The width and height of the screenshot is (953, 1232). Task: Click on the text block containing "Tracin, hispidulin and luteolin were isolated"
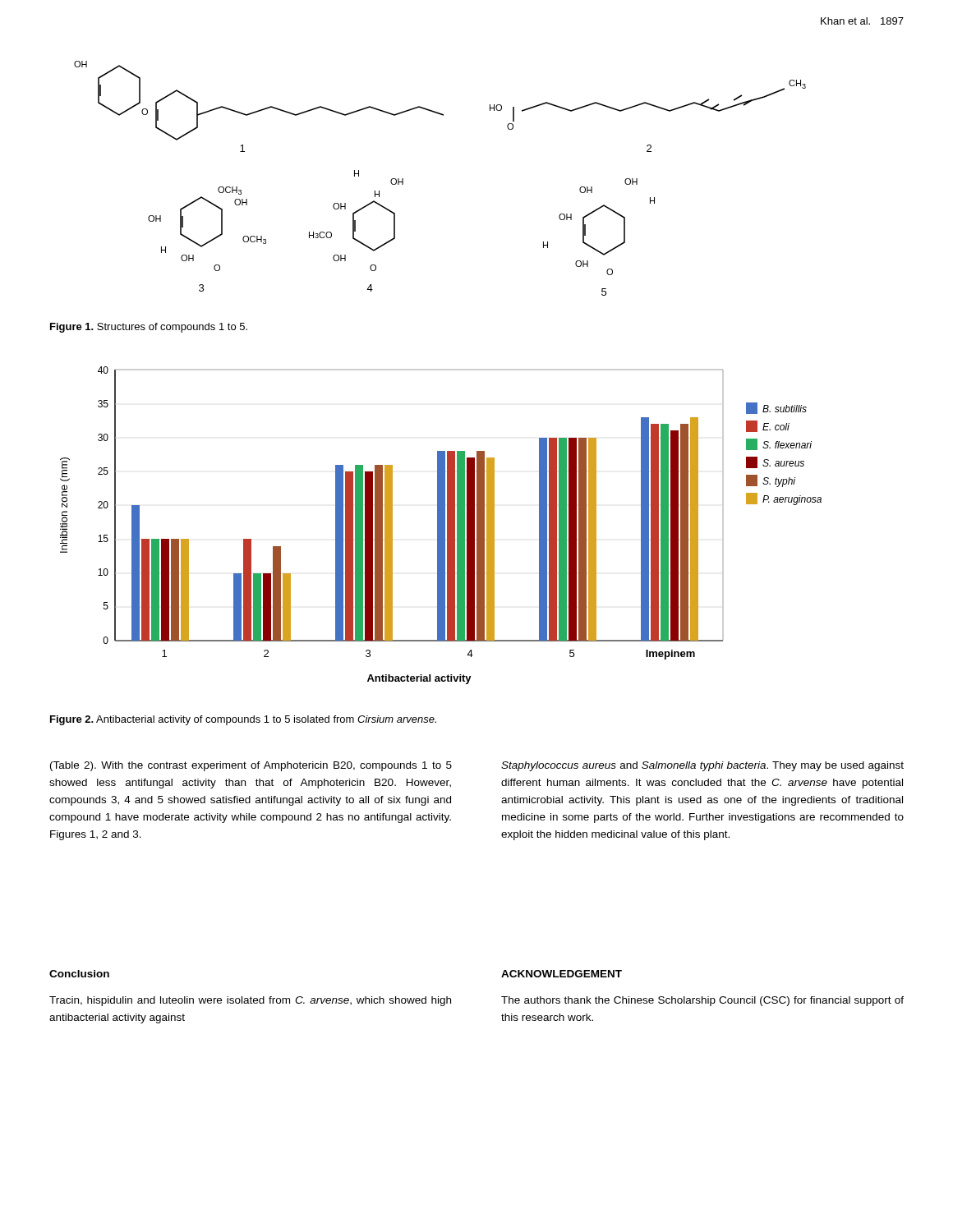(251, 1009)
